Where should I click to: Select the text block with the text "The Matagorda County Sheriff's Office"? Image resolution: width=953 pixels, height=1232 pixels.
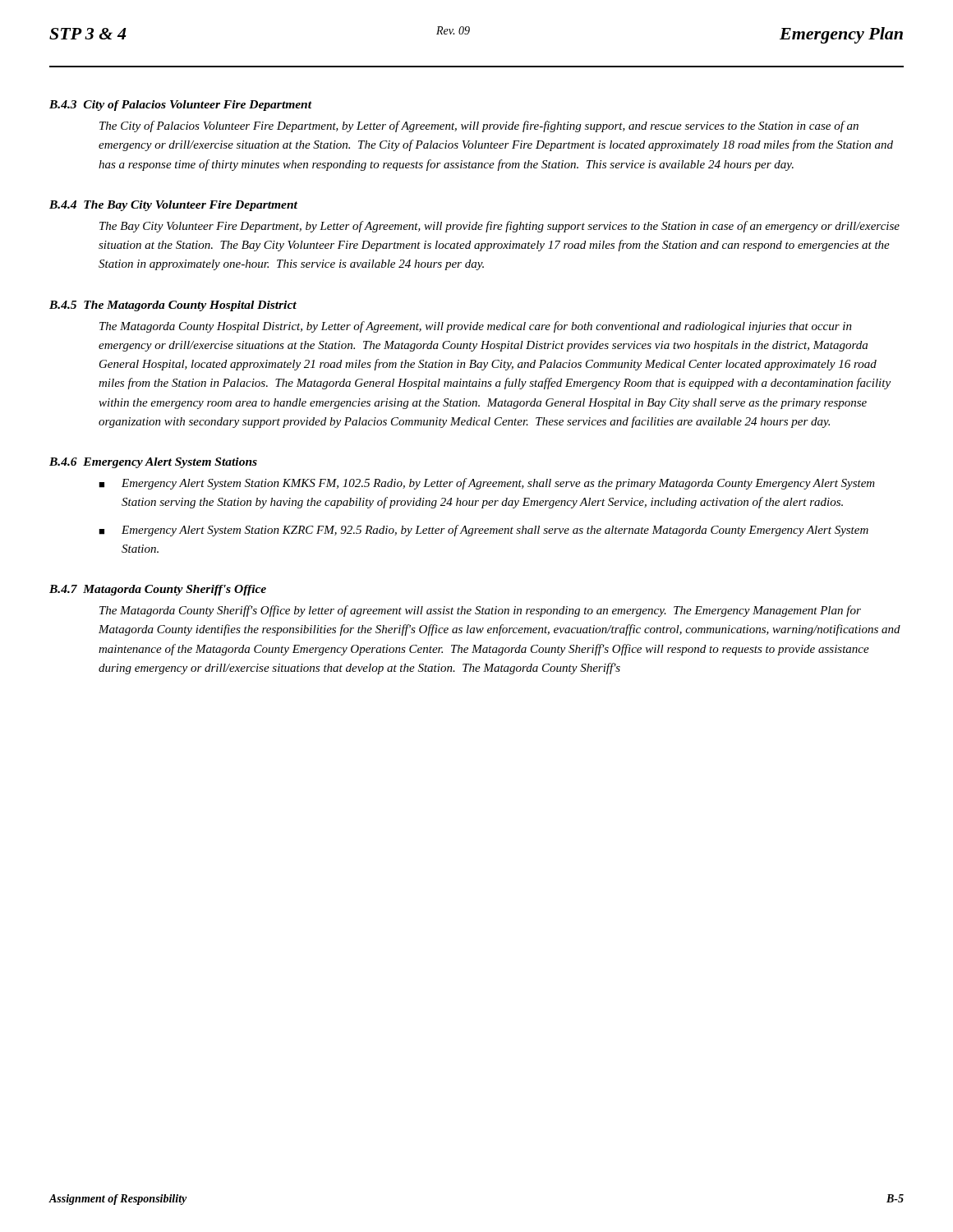(x=499, y=639)
